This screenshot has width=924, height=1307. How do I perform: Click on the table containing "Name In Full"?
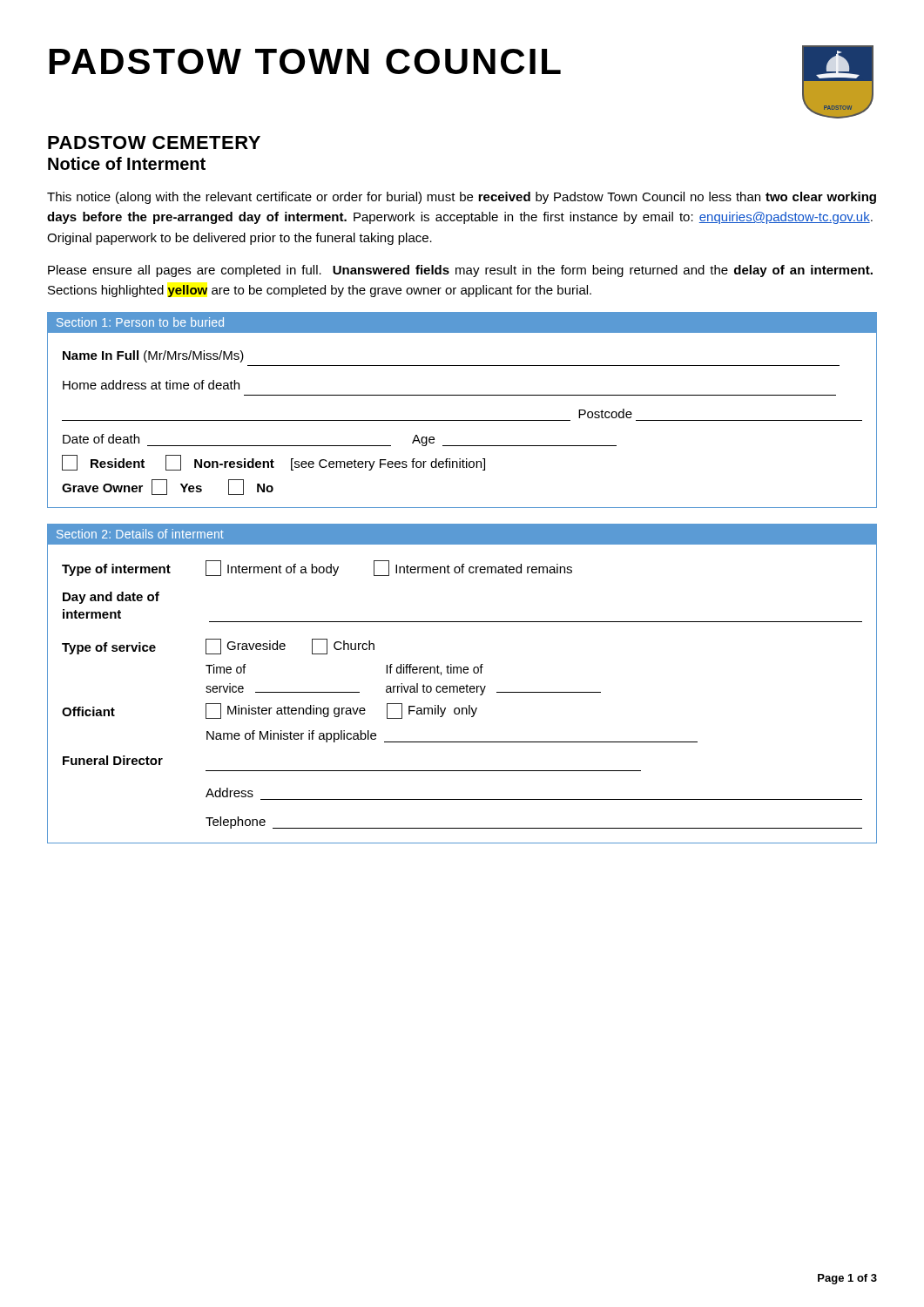click(462, 421)
